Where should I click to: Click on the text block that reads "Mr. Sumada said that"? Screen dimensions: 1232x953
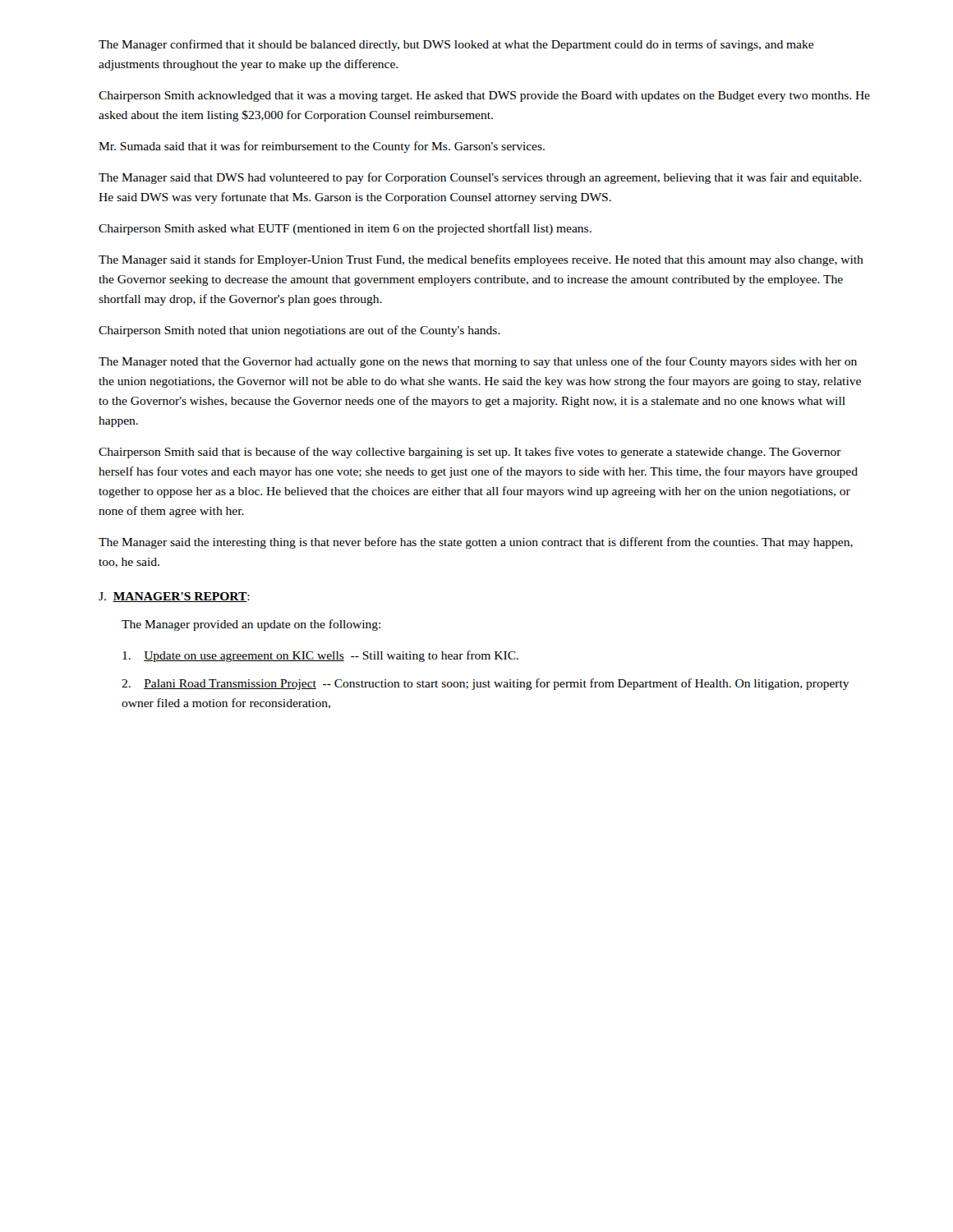click(322, 146)
